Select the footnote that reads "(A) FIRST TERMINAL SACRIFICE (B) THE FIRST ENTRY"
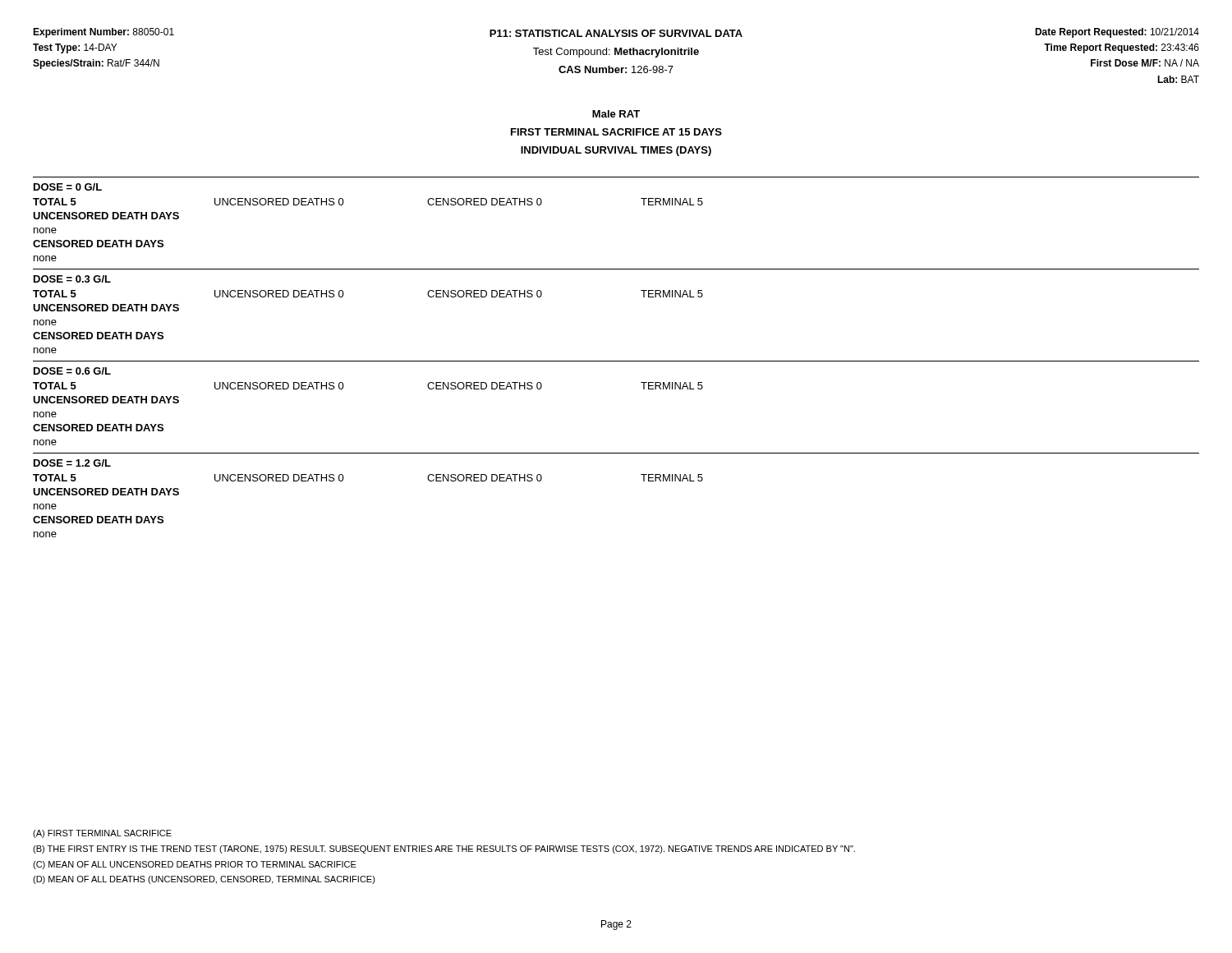The width and height of the screenshot is (1232, 953). tap(444, 856)
